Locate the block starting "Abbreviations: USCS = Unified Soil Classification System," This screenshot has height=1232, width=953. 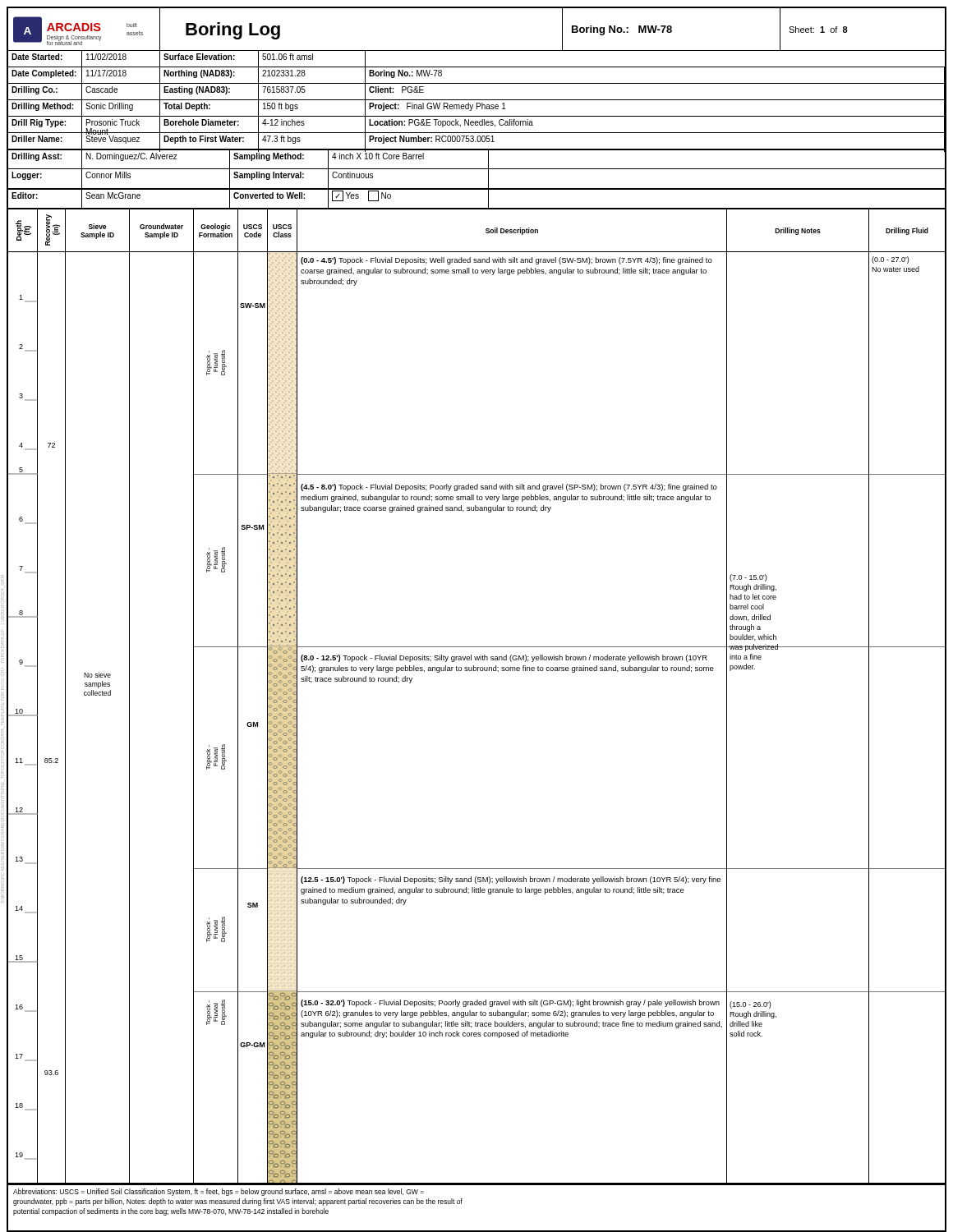coord(238,1202)
